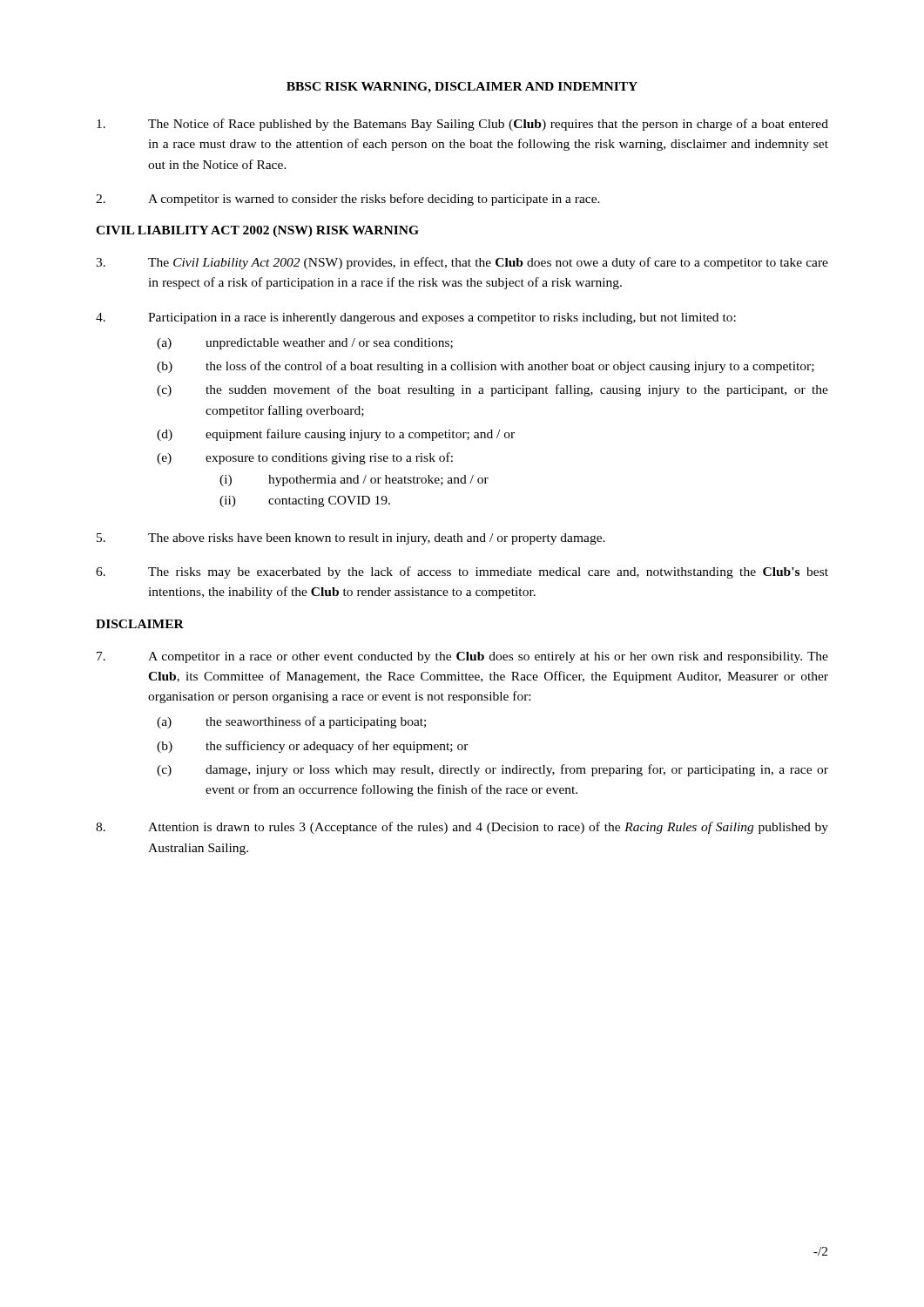This screenshot has height=1307, width=924.
Task: Select the list item that says "8. Attention is drawn"
Action: [462, 837]
